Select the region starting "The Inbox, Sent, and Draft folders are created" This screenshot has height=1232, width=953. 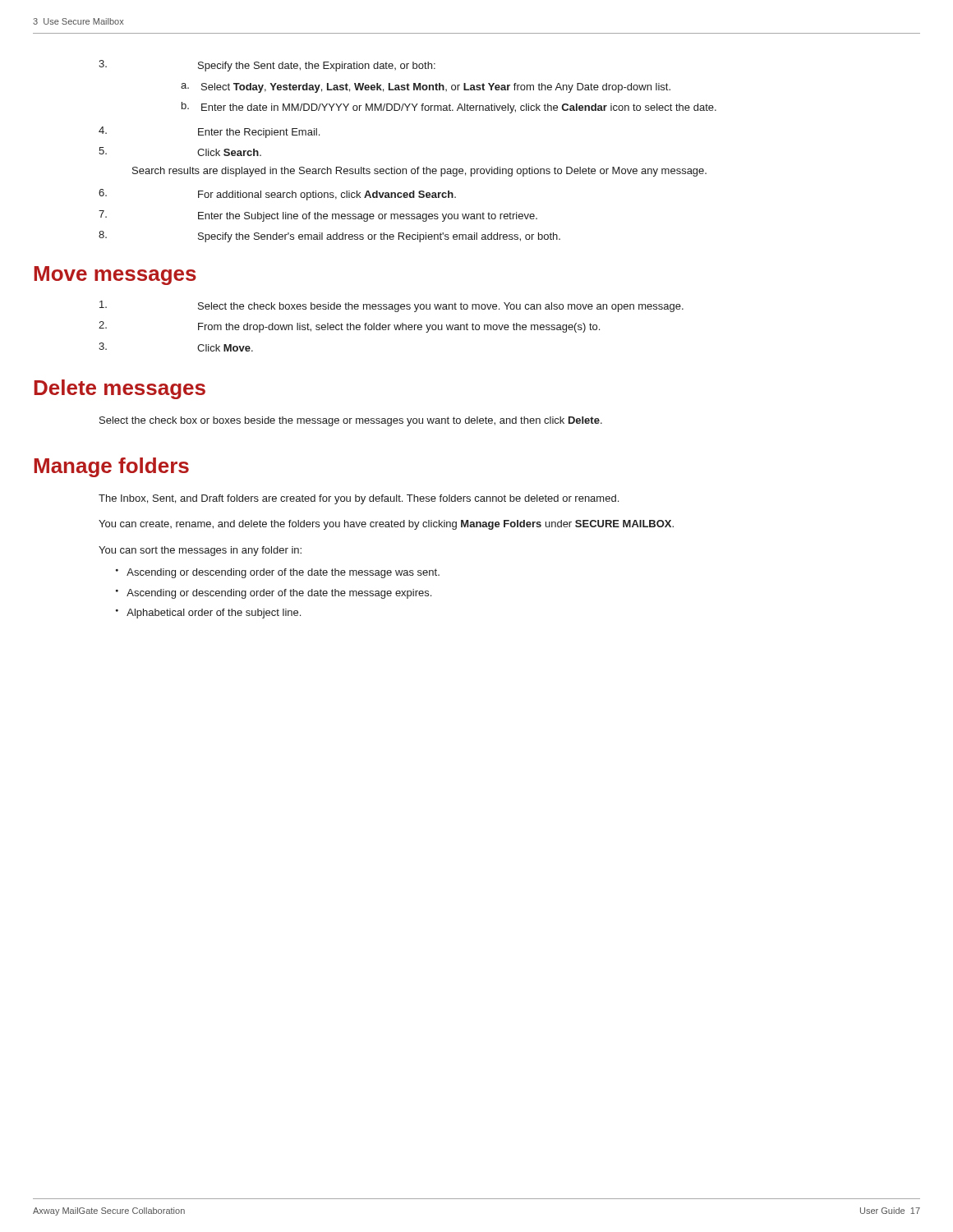coord(359,498)
